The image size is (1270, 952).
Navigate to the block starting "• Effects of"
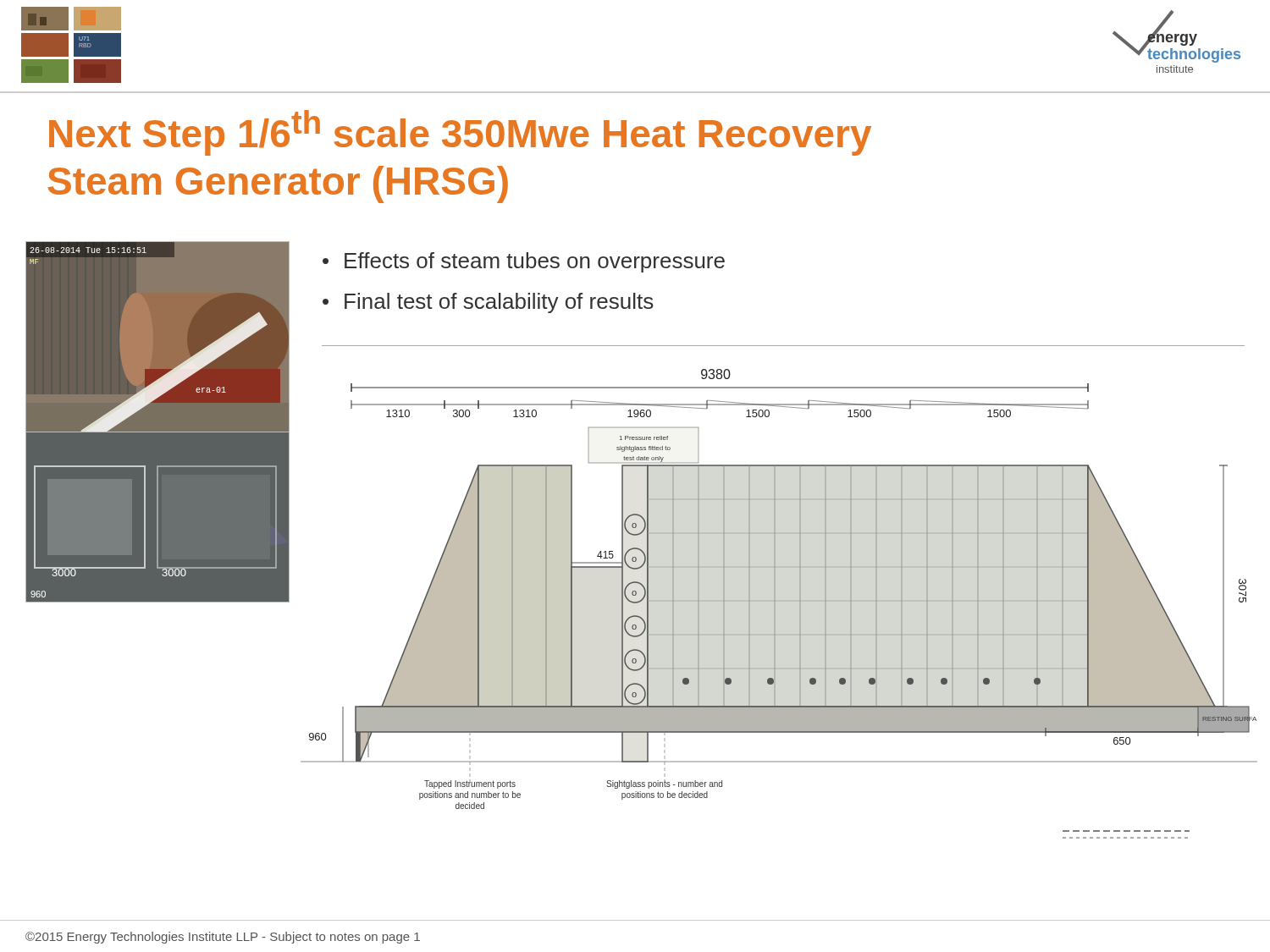524,261
